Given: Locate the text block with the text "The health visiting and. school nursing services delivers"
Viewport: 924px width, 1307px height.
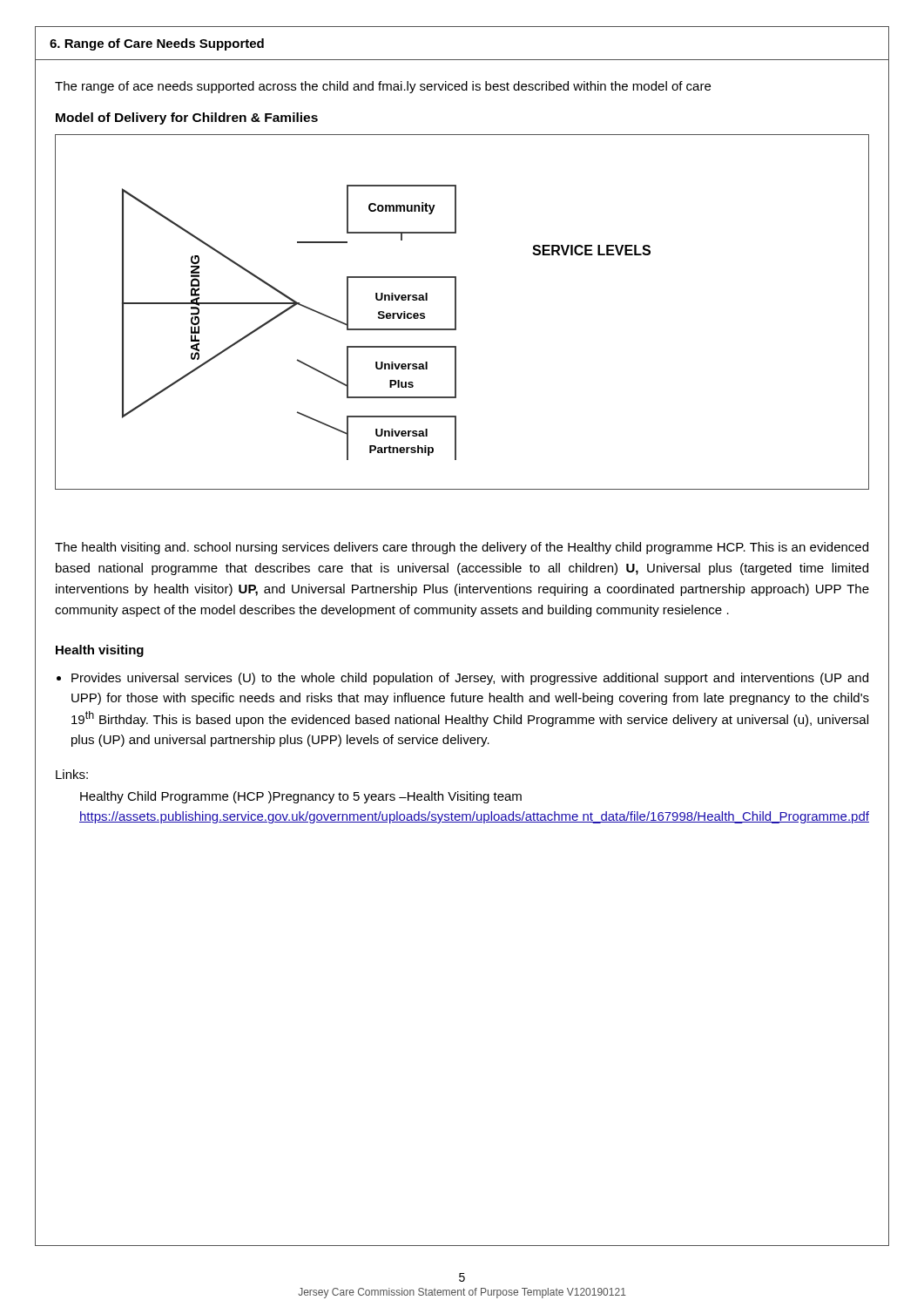Looking at the screenshot, I should tap(462, 578).
